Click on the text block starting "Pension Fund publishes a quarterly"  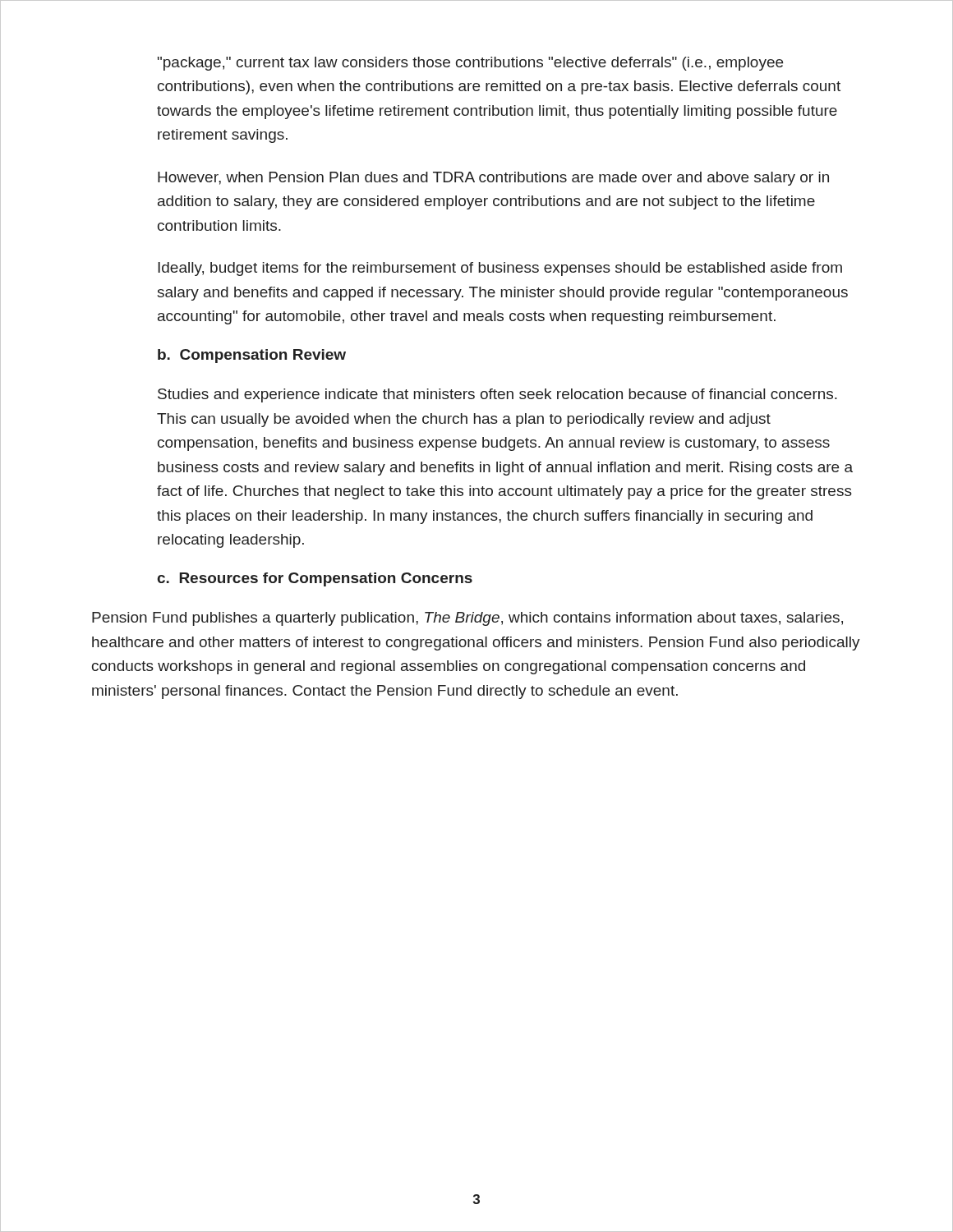click(x=475, y=654)
